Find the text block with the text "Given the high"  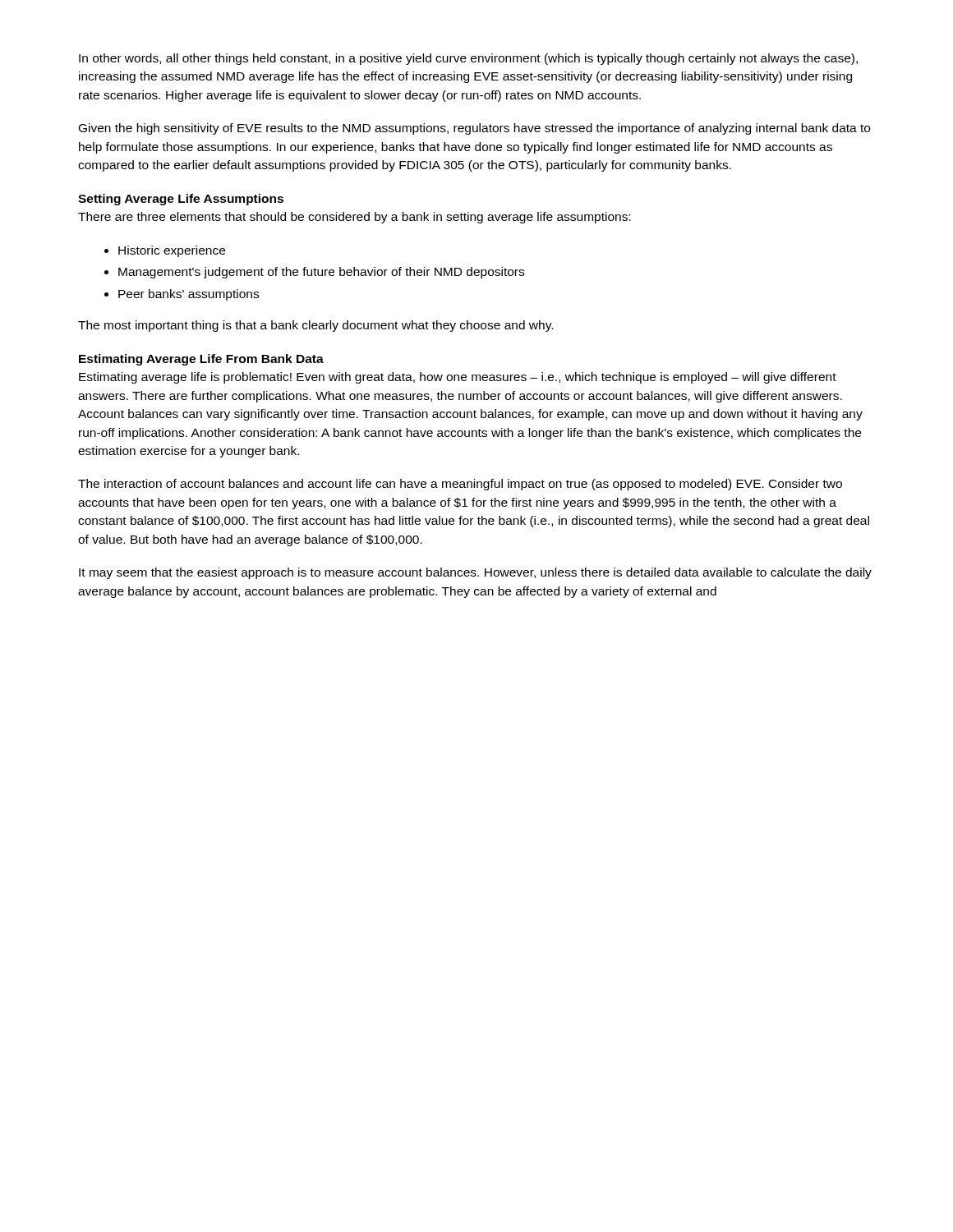pos(476,147)
